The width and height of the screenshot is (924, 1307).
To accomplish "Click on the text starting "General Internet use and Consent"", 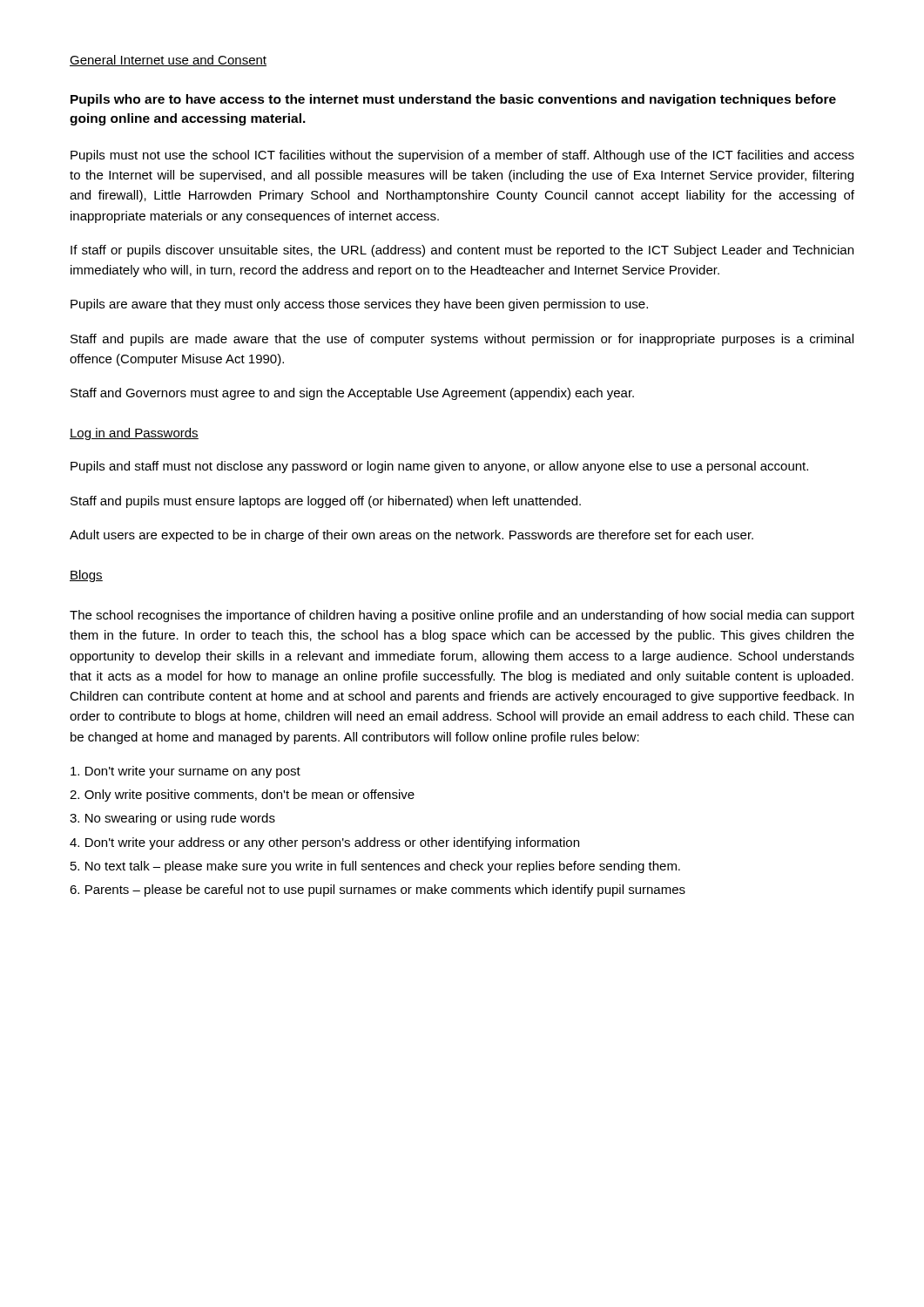I will coord(168,60).
